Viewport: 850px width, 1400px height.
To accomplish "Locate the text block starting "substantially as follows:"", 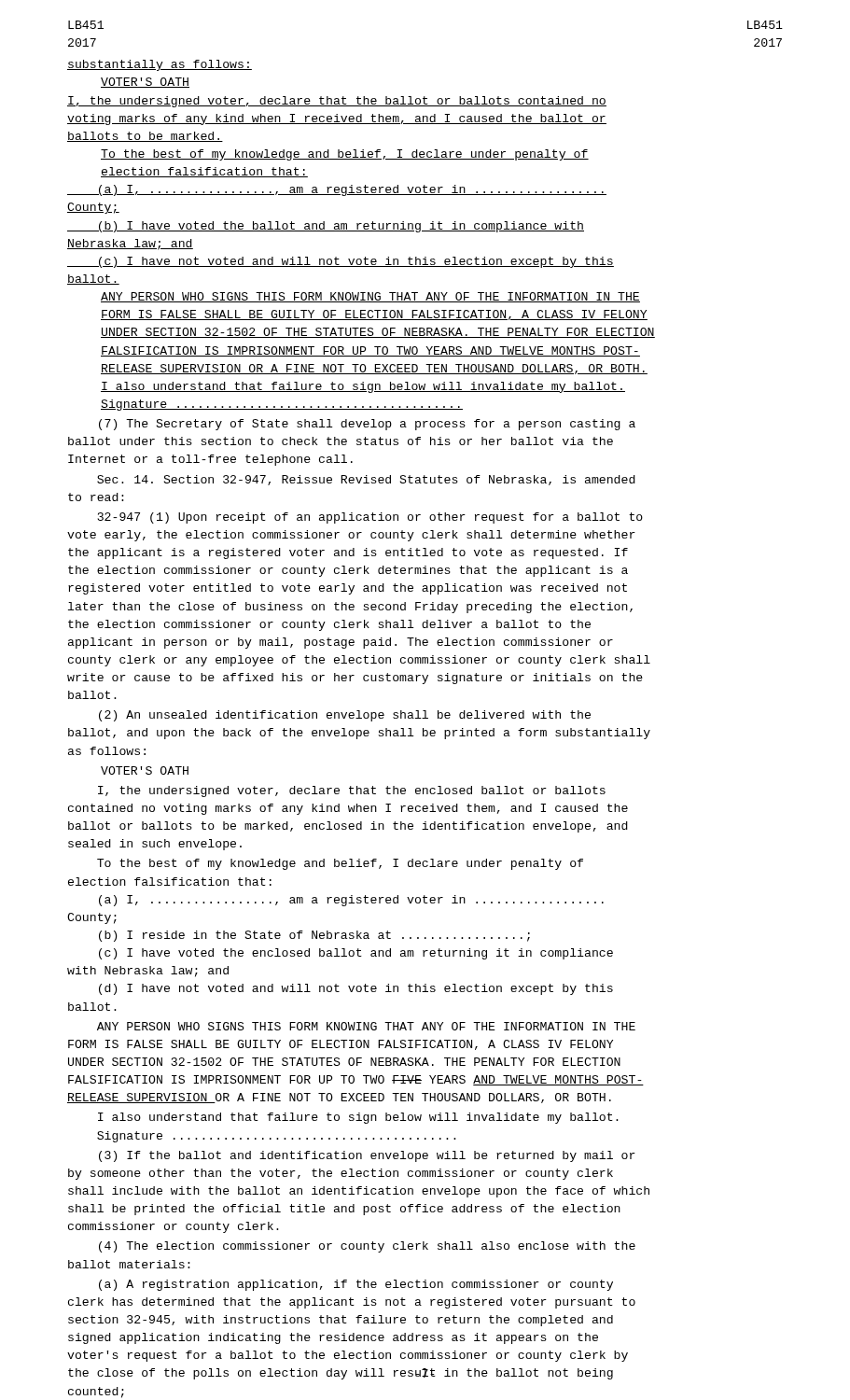I will [159, 65].
